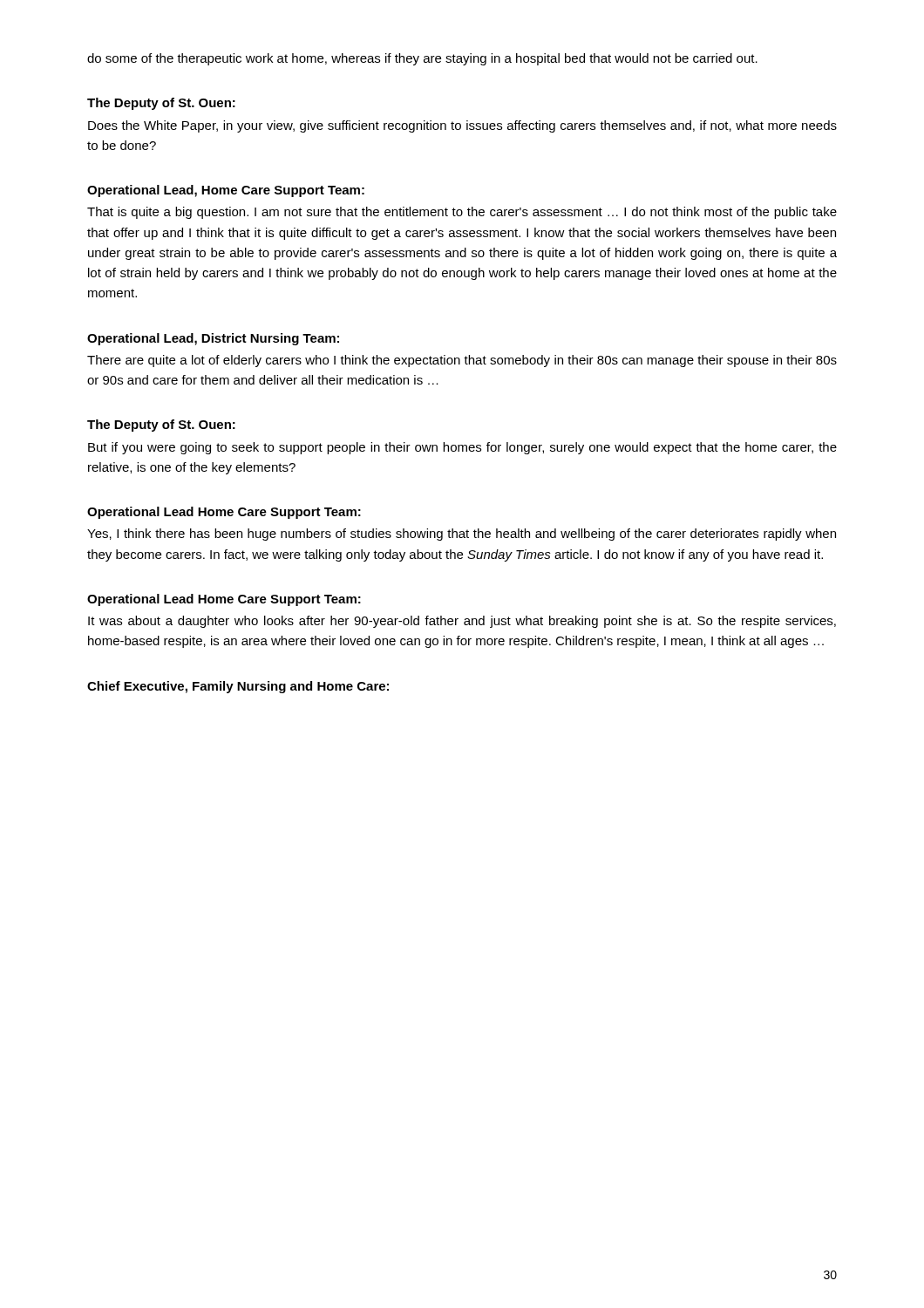Navigate to the text starting "It was about"
Viewport: 924px width, 1308px height.
click(x=462, y=631)
